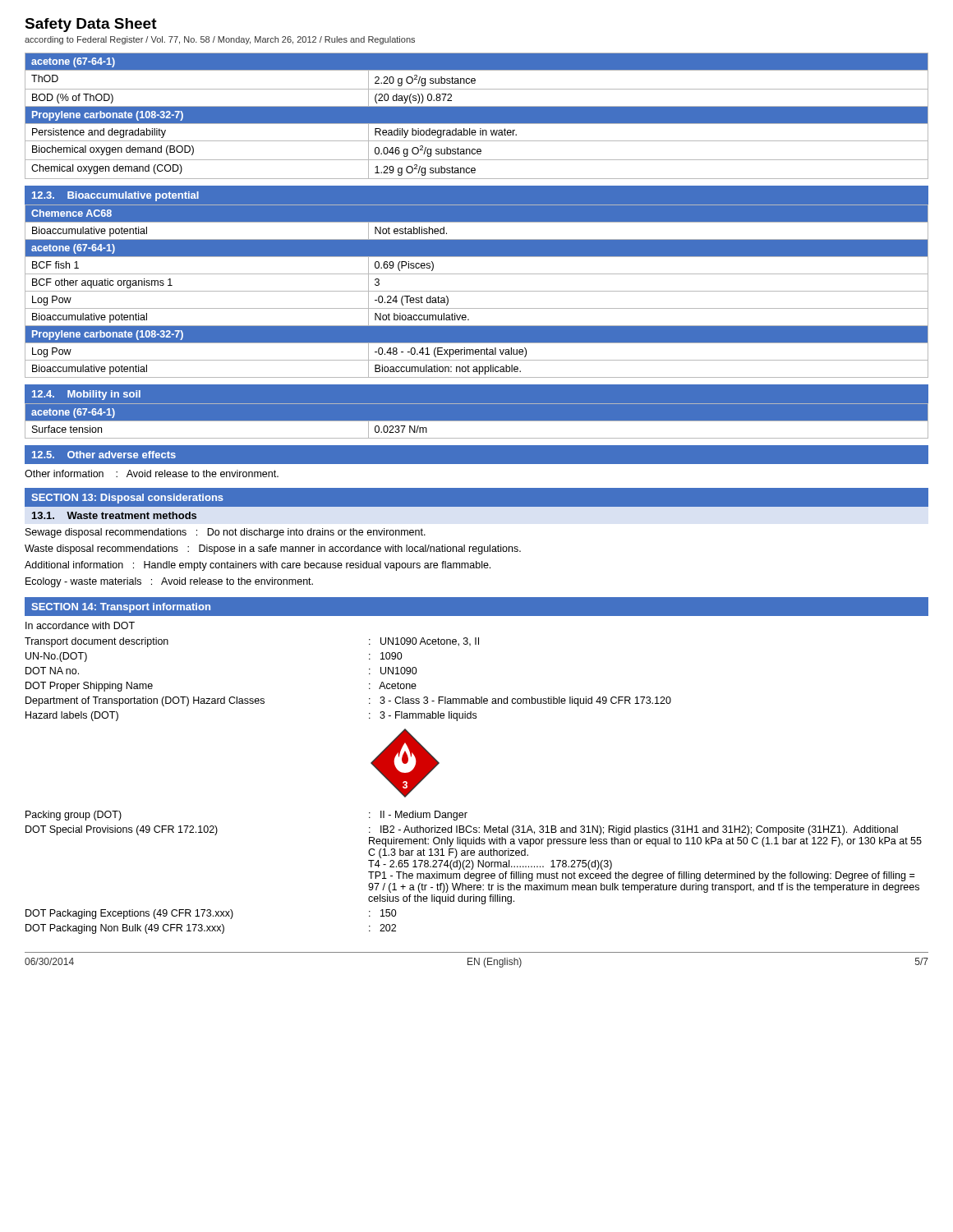This screenshot has height=1232, width=953.
Task: Find the text that says "In accordance with DOT"
Action: click(80, 626)
